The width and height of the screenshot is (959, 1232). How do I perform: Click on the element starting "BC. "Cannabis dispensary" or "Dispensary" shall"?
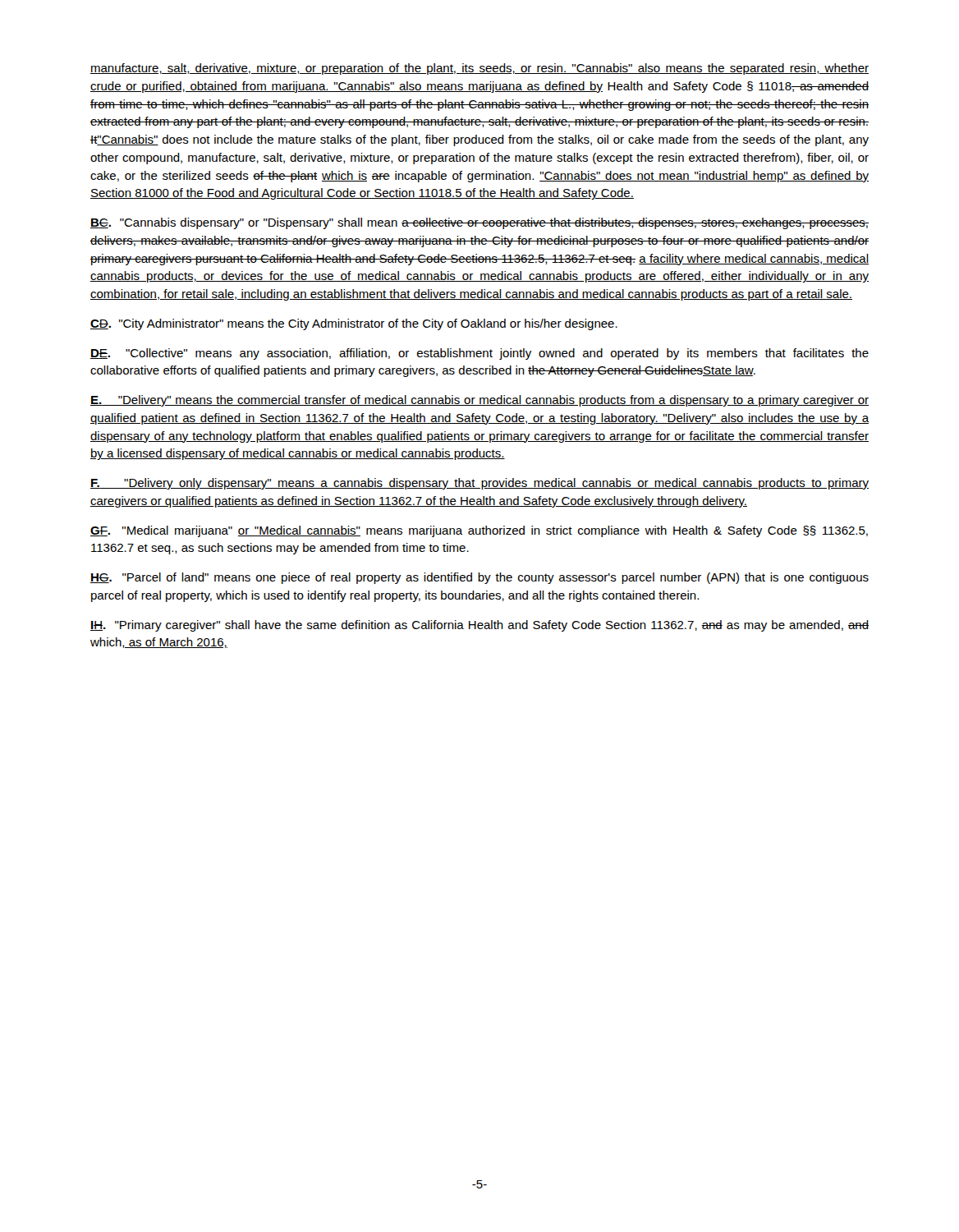coord(480,258)
